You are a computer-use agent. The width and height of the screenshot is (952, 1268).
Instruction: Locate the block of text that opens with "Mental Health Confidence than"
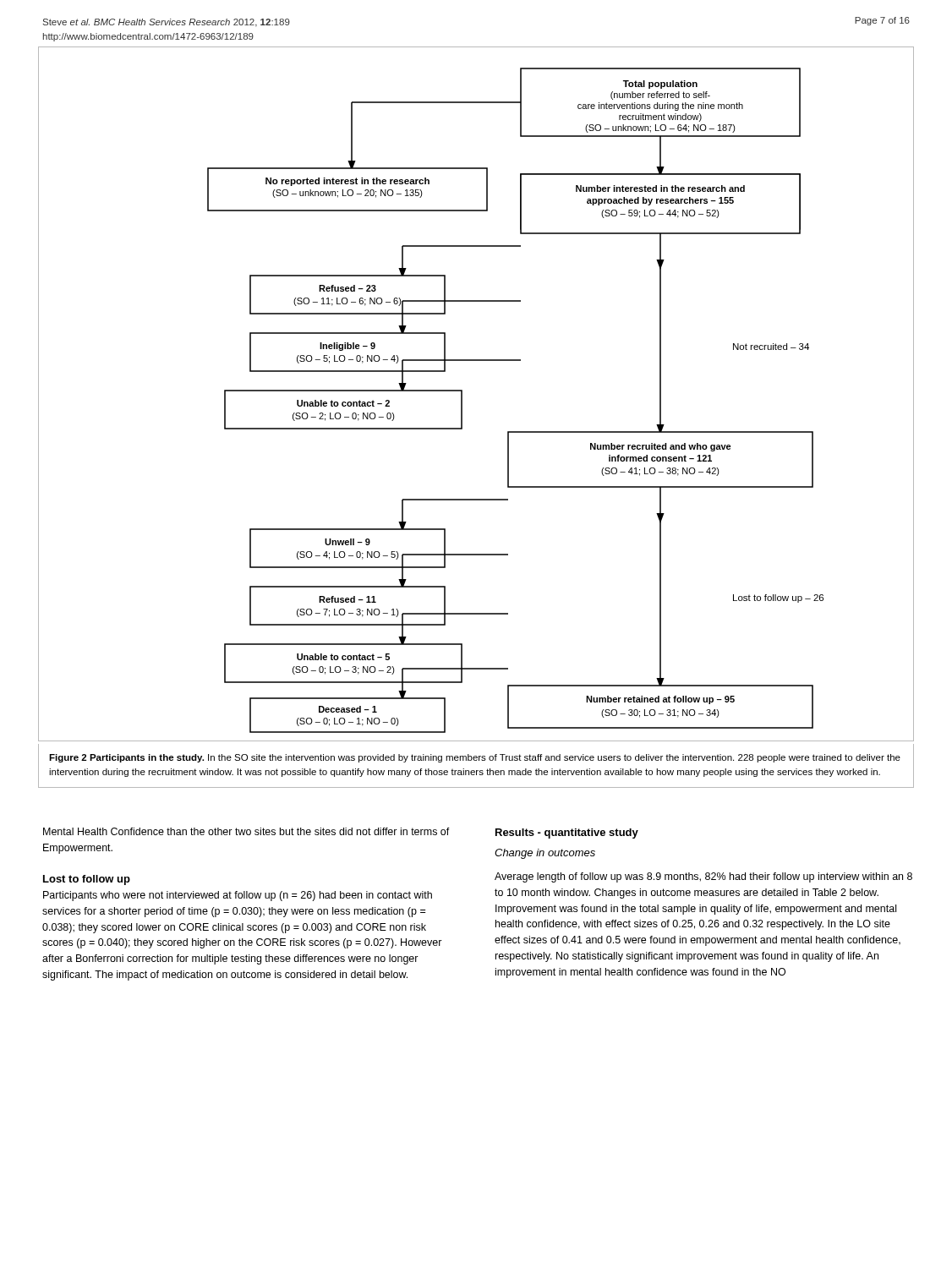tap(249, 840)
